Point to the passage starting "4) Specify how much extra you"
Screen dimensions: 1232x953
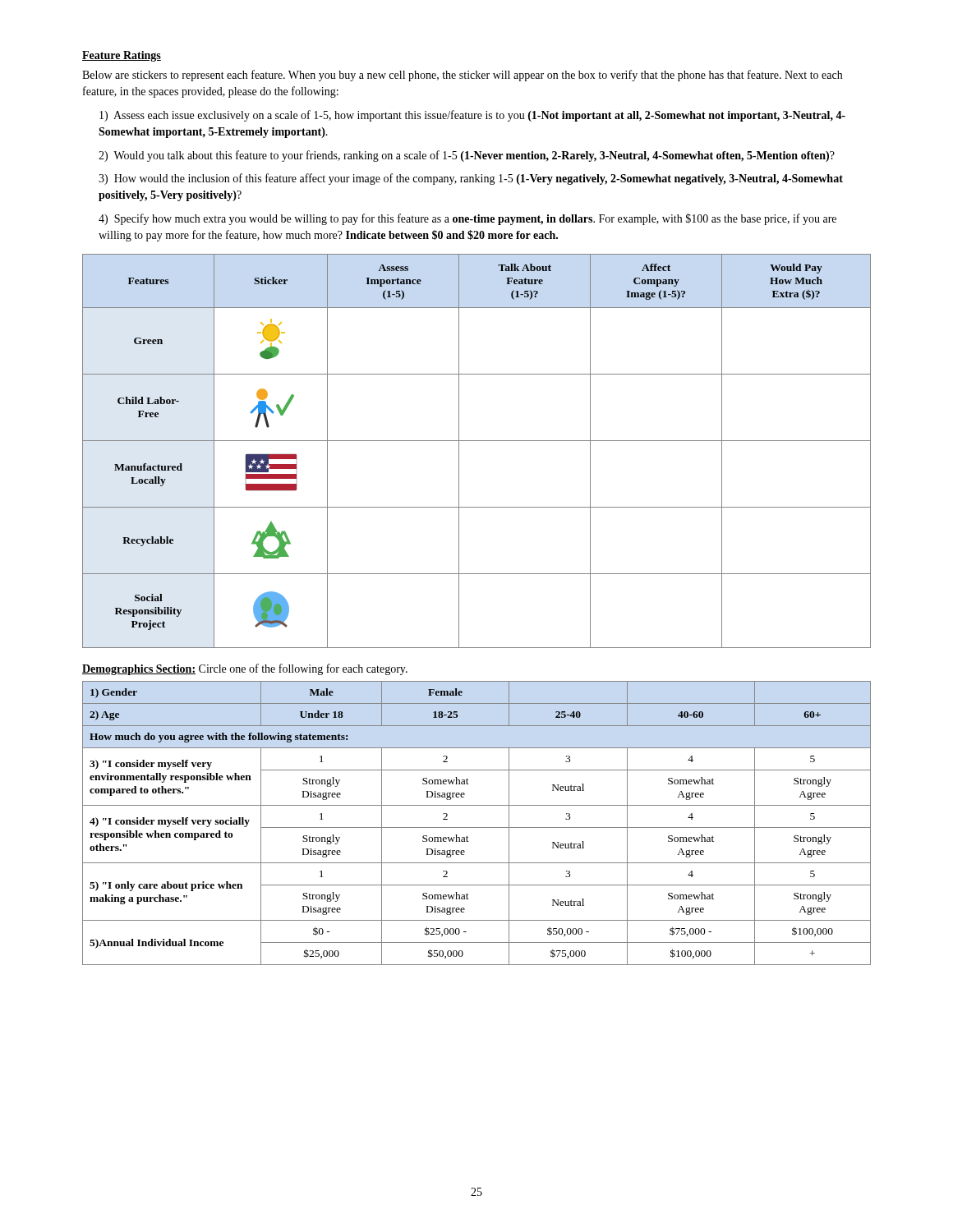(x=468, y=227)
